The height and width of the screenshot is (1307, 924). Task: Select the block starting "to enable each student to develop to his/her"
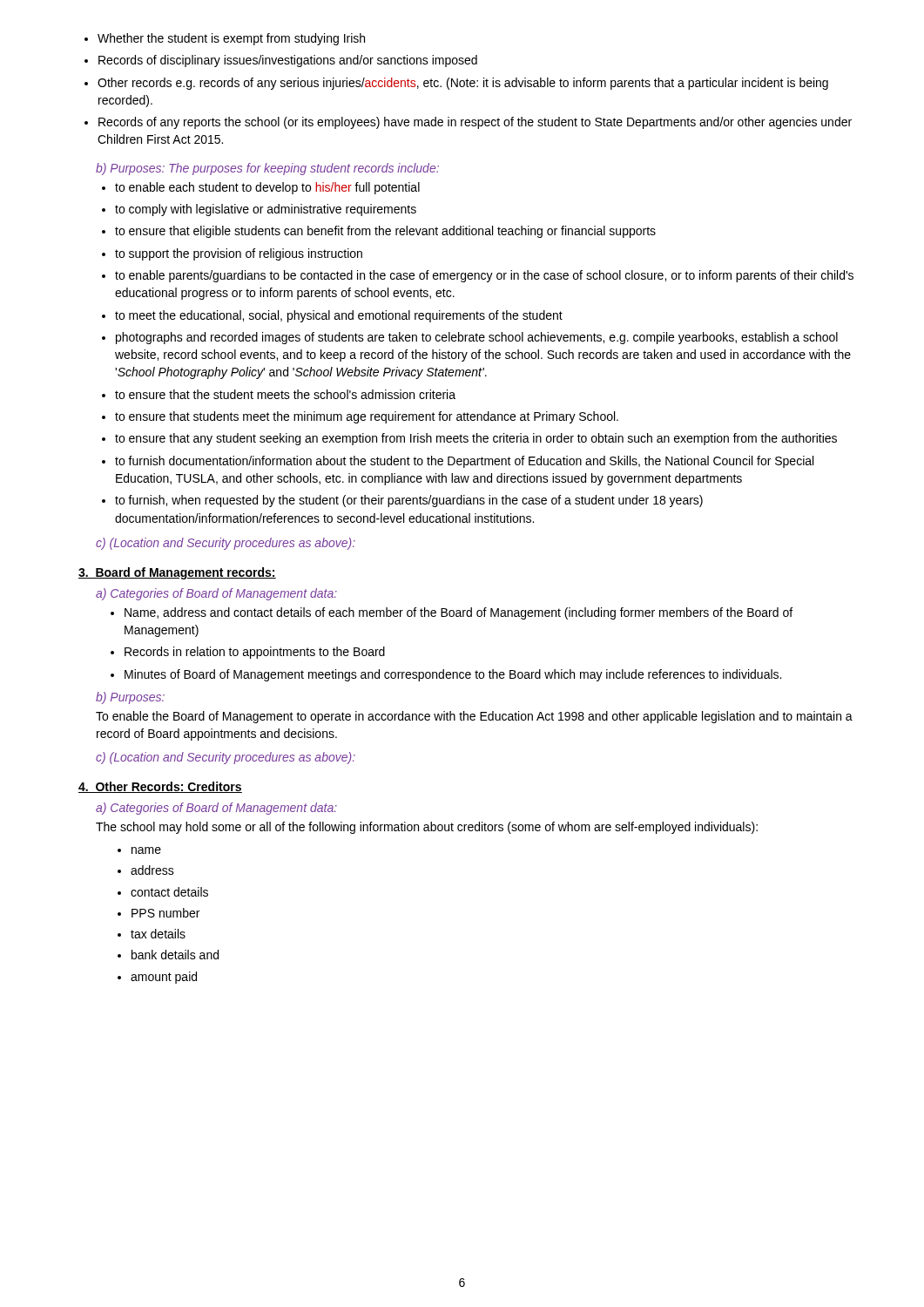coord(475,353)
